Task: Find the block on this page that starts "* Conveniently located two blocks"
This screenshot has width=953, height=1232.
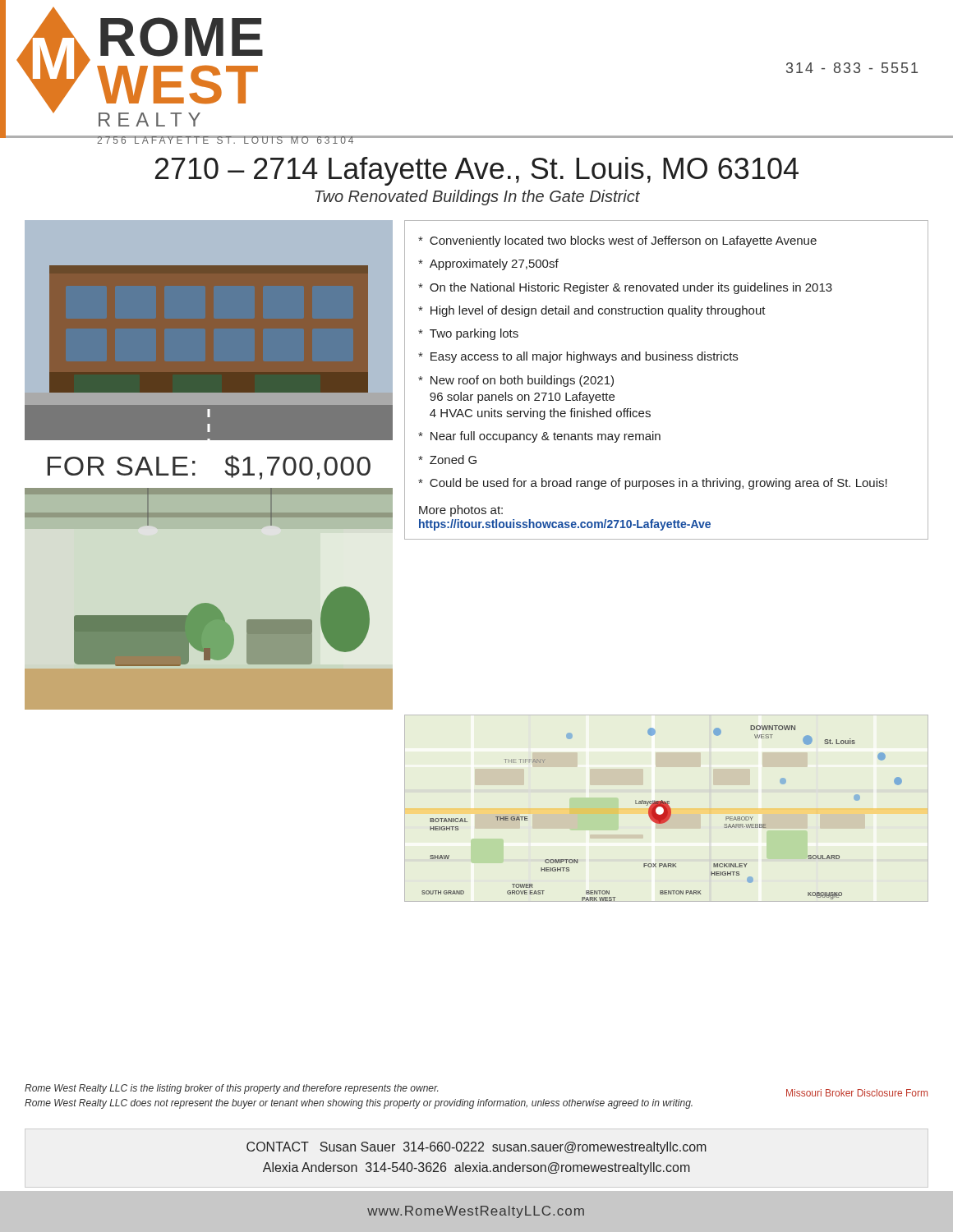Action: (617, 241)
